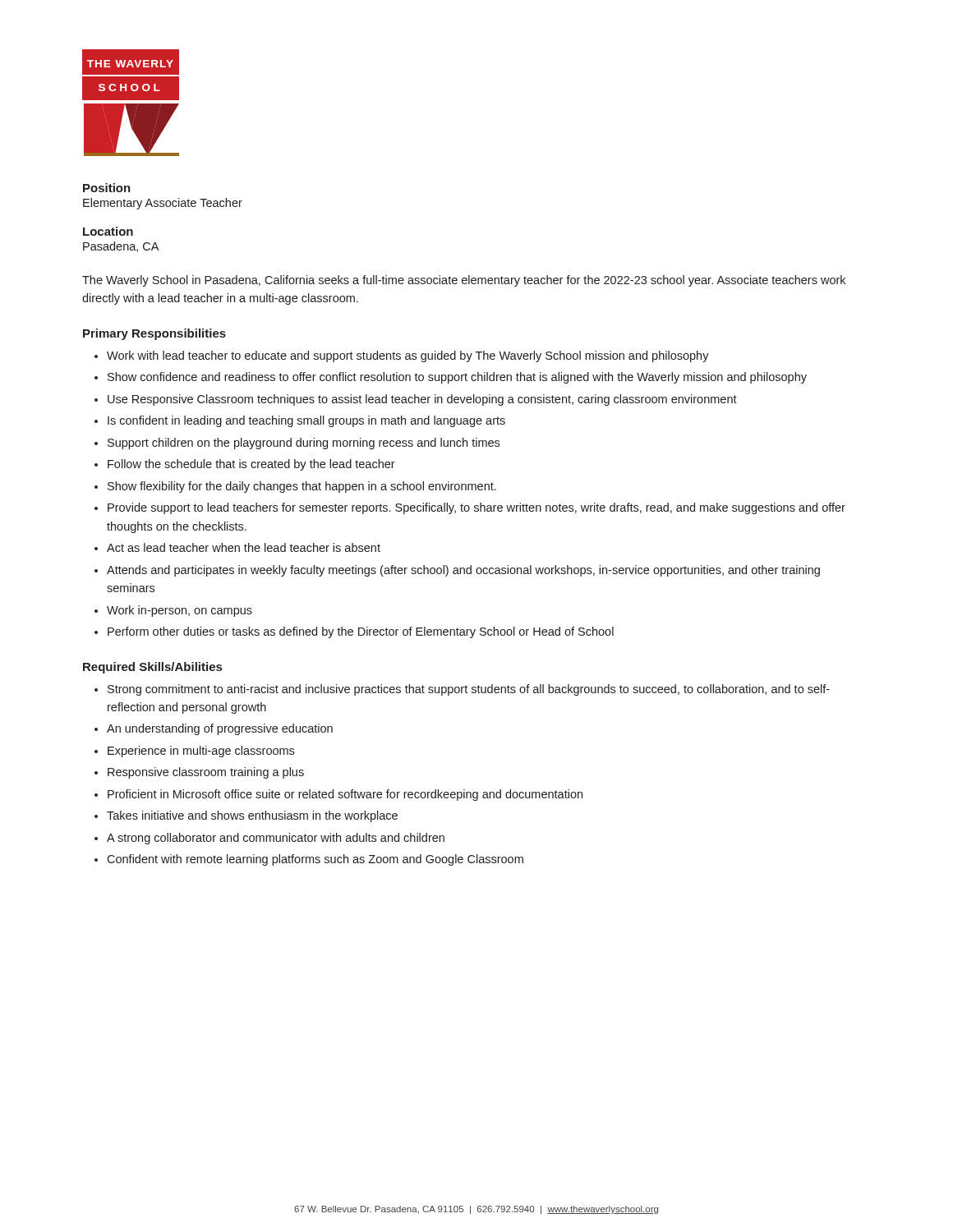Select the list item containing "Provide support to lead teachers for semester reports."
The width and height of the screenshot is (953, 1232).
click(x=476, y=517)
